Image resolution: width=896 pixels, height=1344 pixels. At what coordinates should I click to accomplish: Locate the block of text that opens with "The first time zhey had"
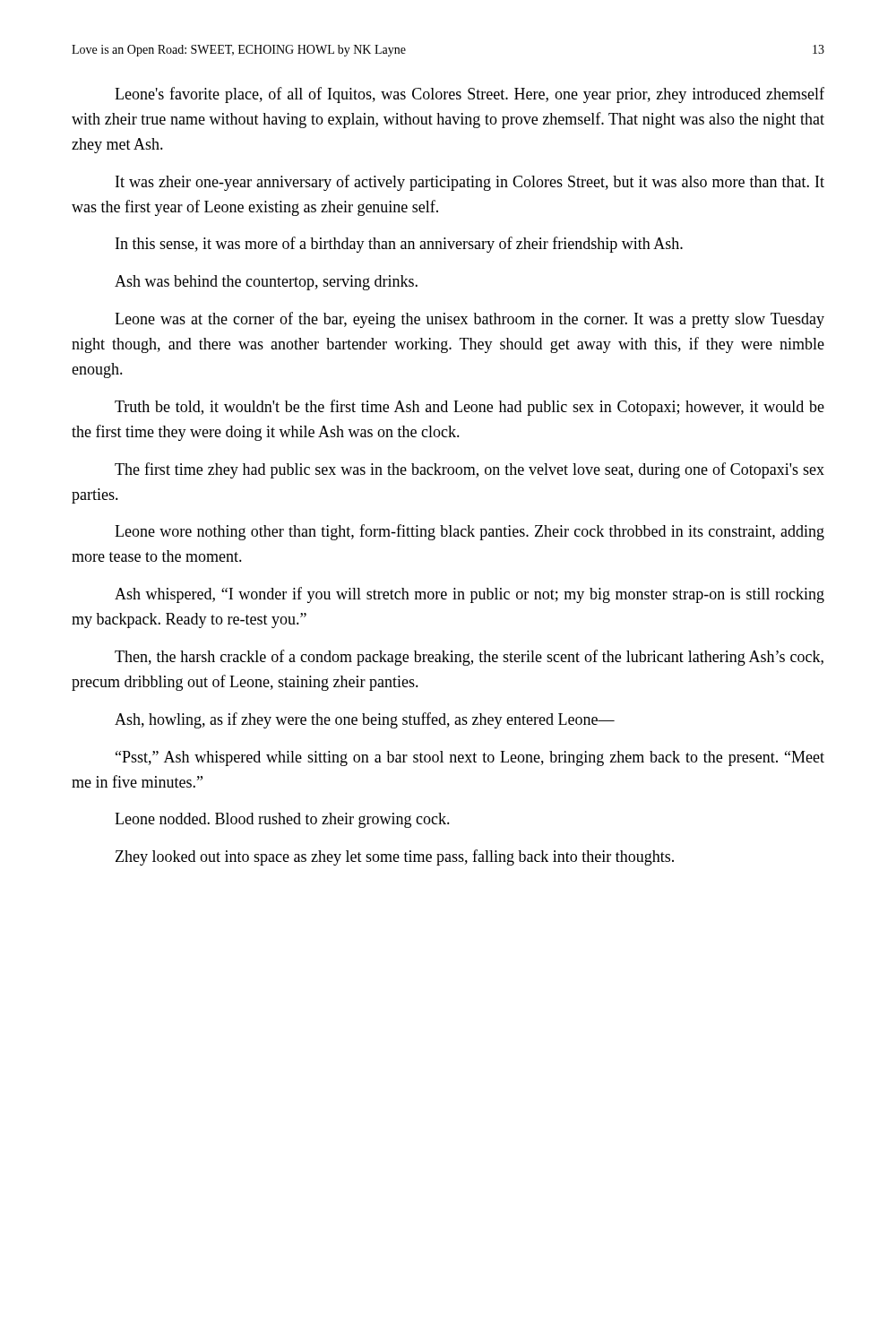448,482
